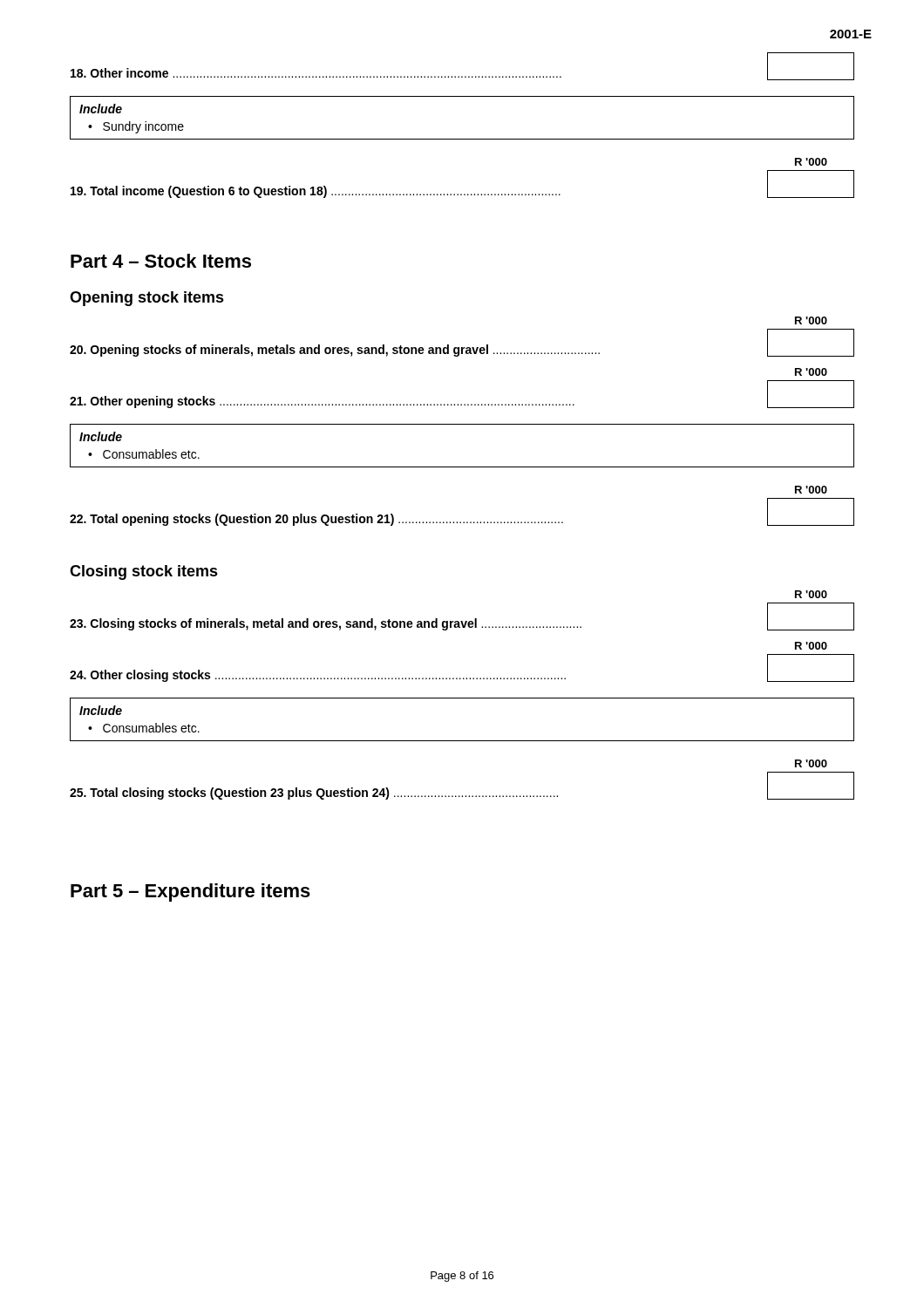The width and height of the screenshot is (924, 1308).
Task: Click on the text block starting "Opening stock items"
Action: (147, 297)
